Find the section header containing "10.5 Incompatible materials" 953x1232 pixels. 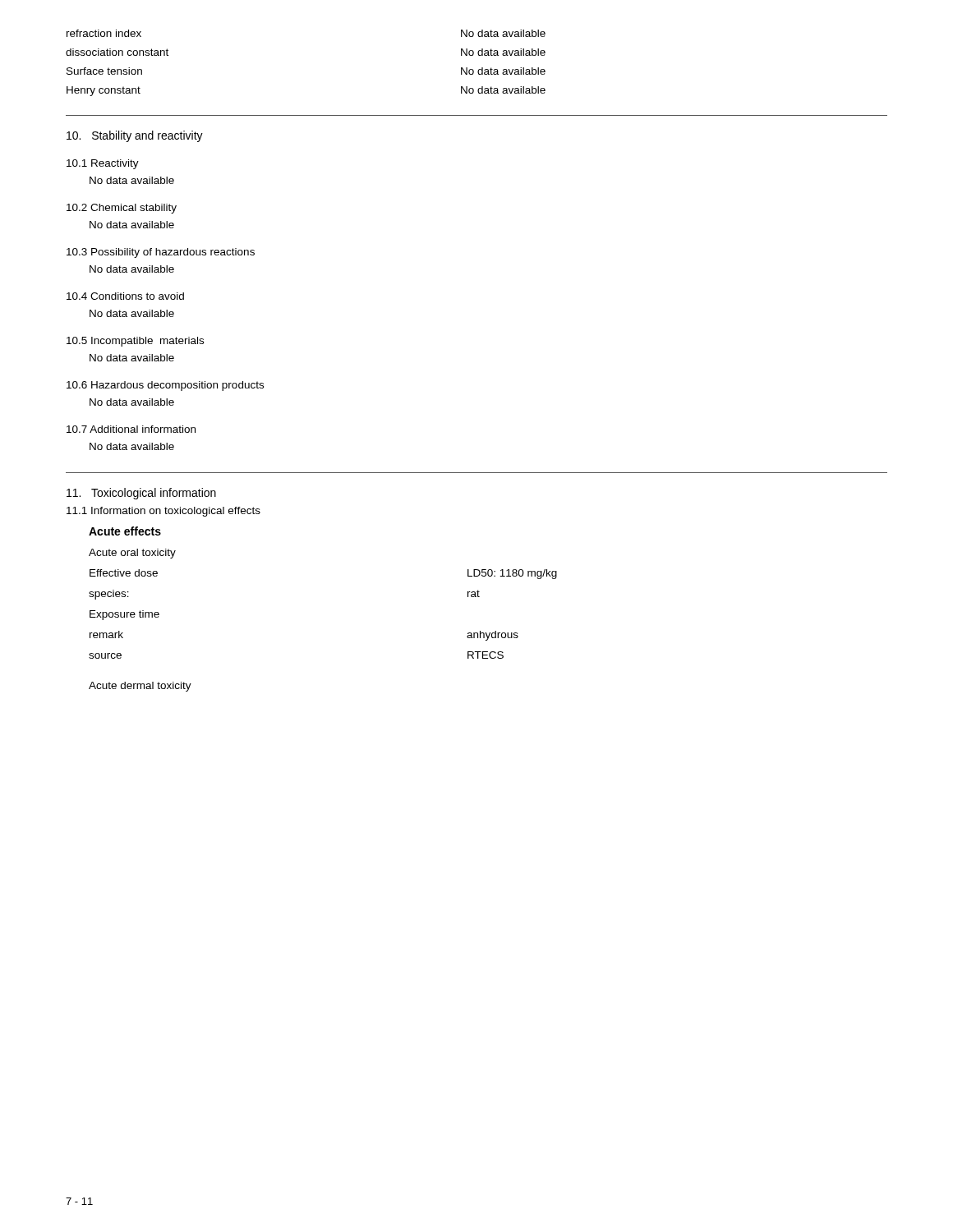[135, 340]
